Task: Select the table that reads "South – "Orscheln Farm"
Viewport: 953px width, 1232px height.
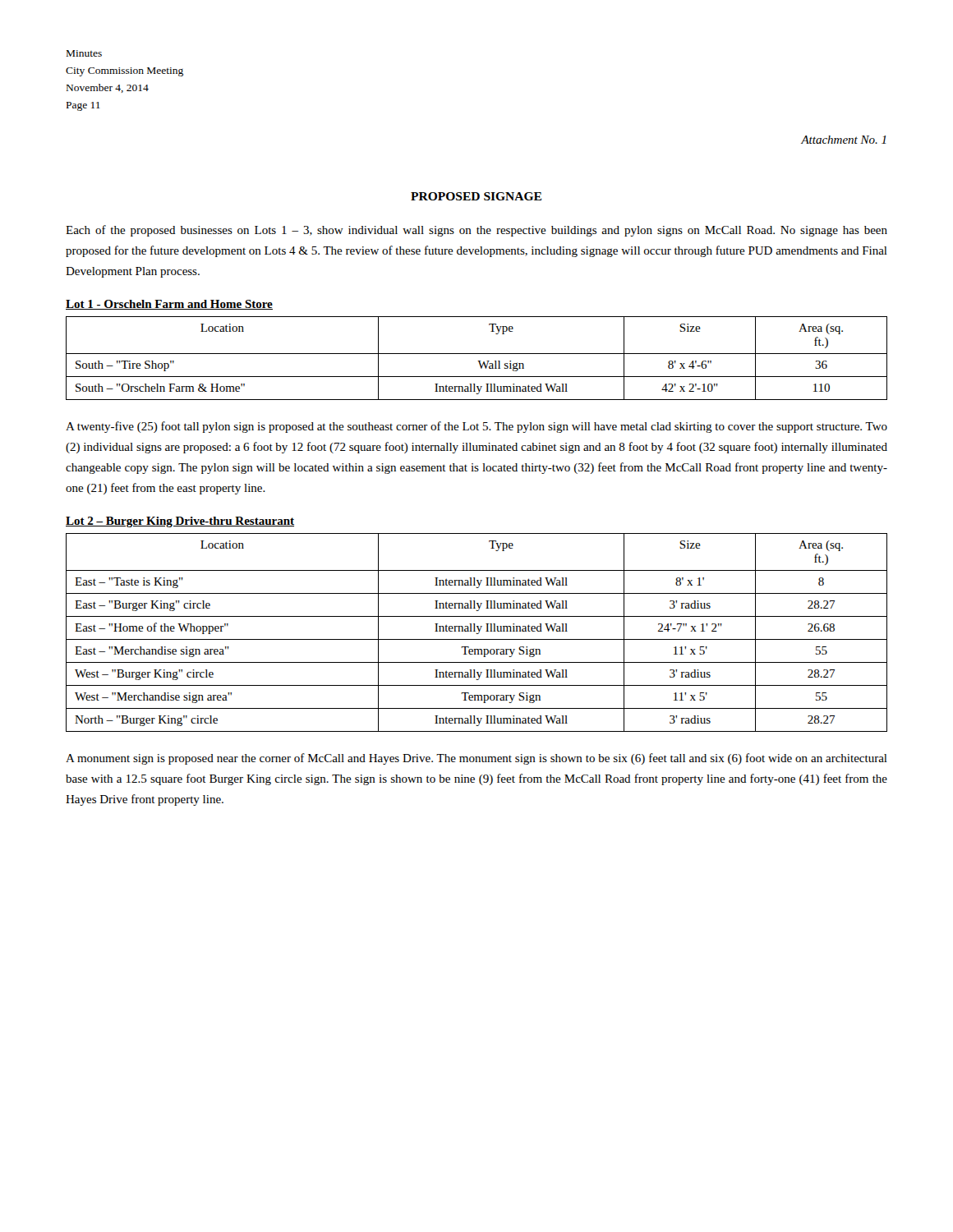Action: pyautogui.click(x=476, y=358)
